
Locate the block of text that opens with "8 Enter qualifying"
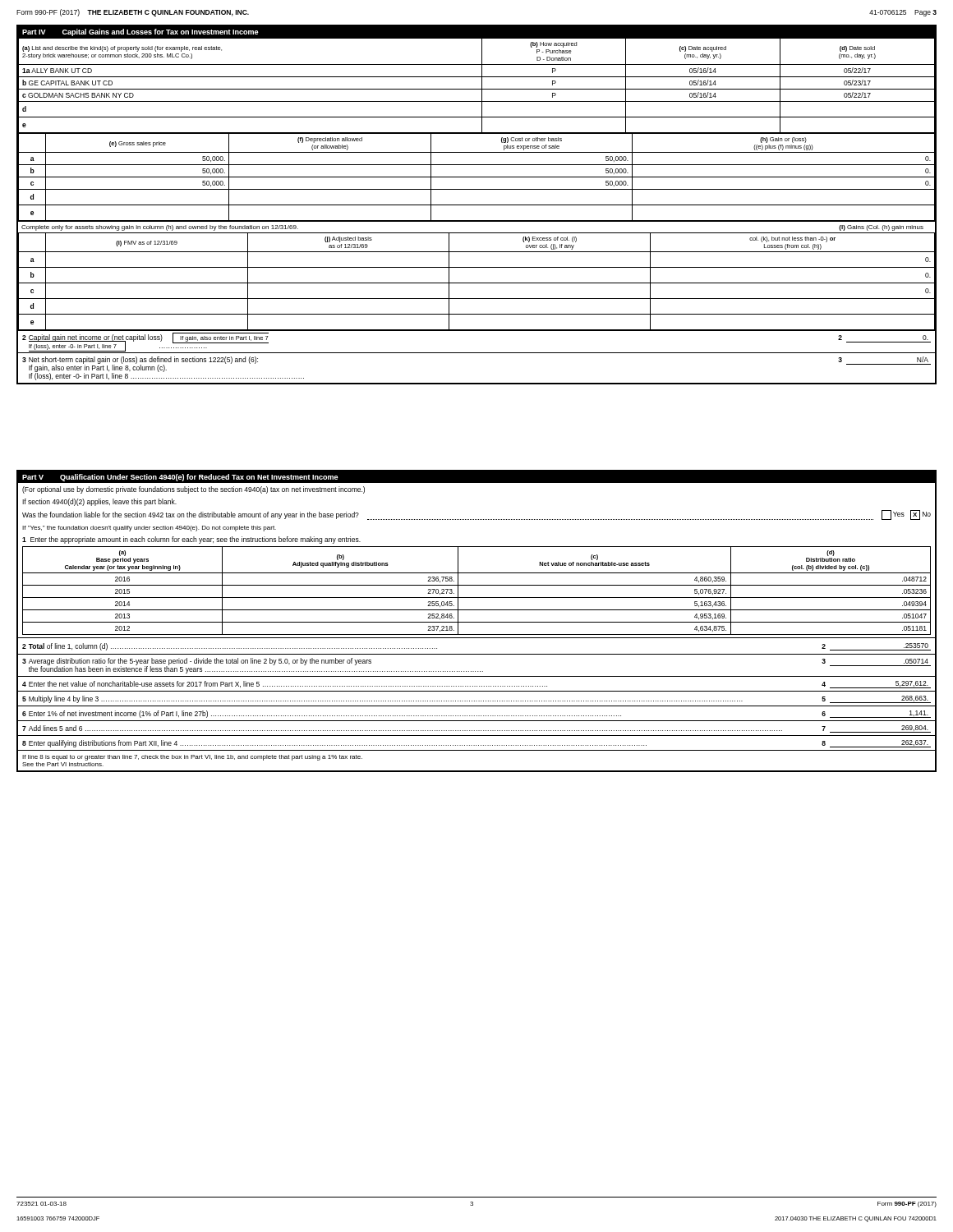[476, 743]
